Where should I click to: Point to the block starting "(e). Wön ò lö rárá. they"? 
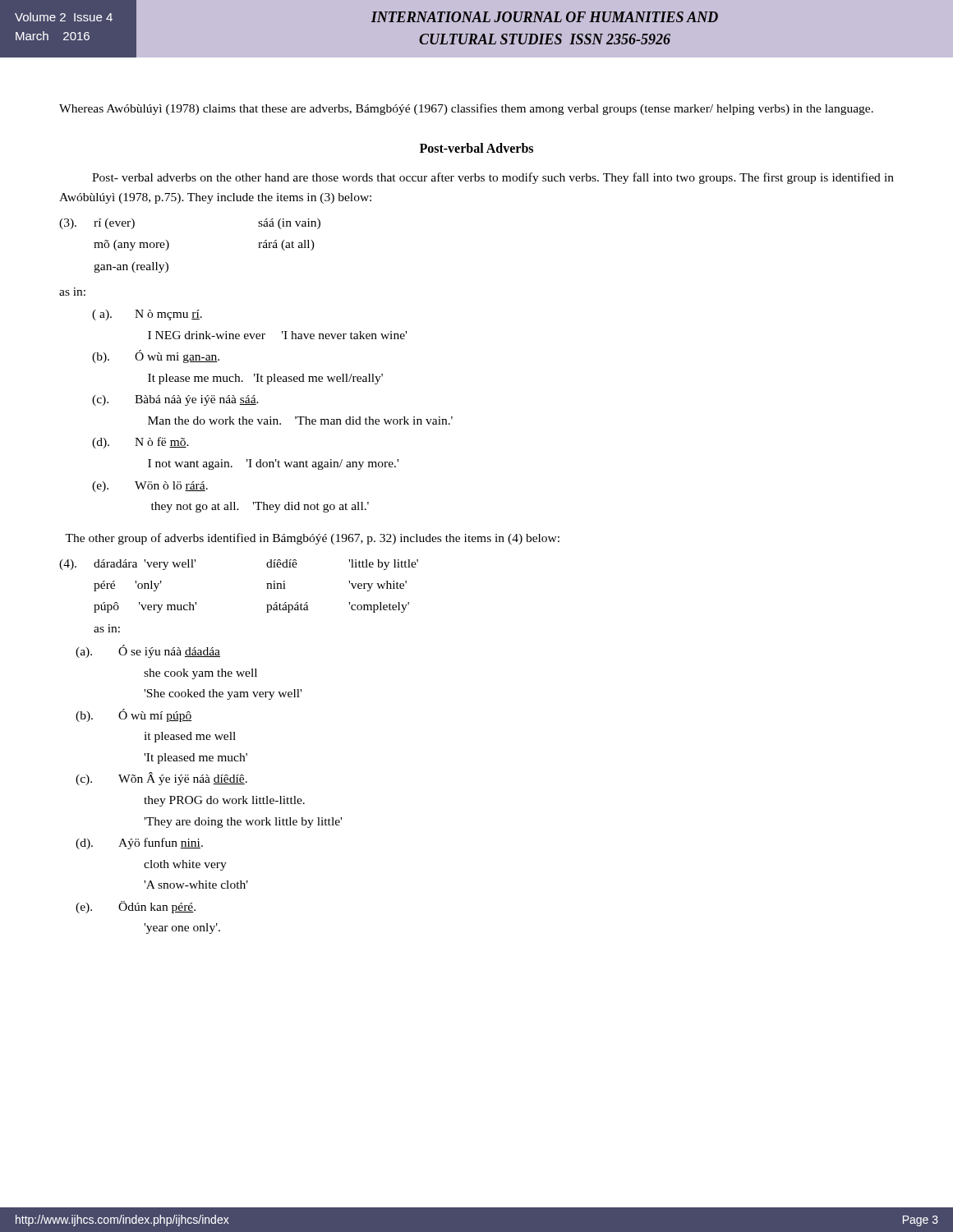point(150,487)
